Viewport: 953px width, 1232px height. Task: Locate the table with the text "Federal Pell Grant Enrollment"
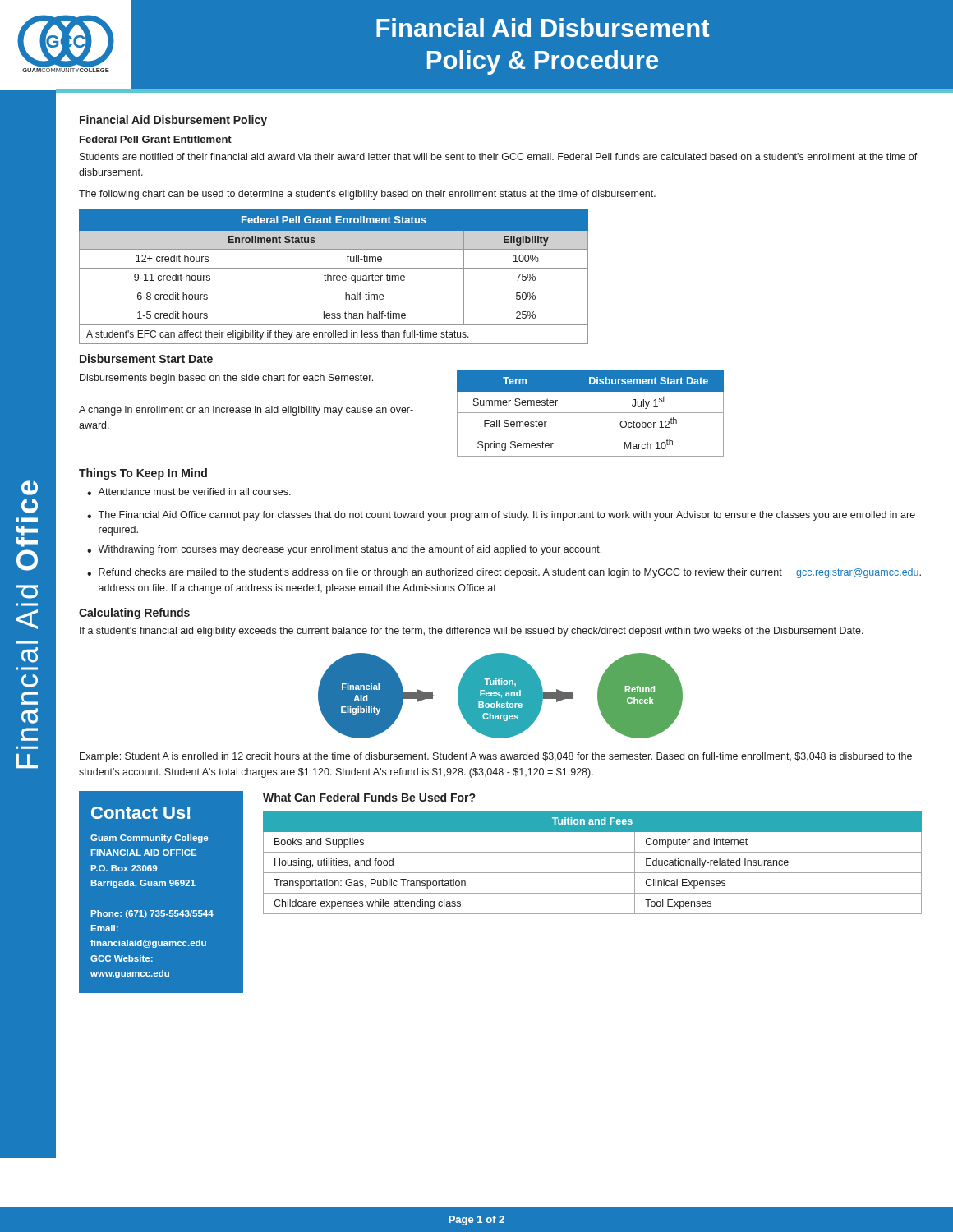(x=500, y=276)
